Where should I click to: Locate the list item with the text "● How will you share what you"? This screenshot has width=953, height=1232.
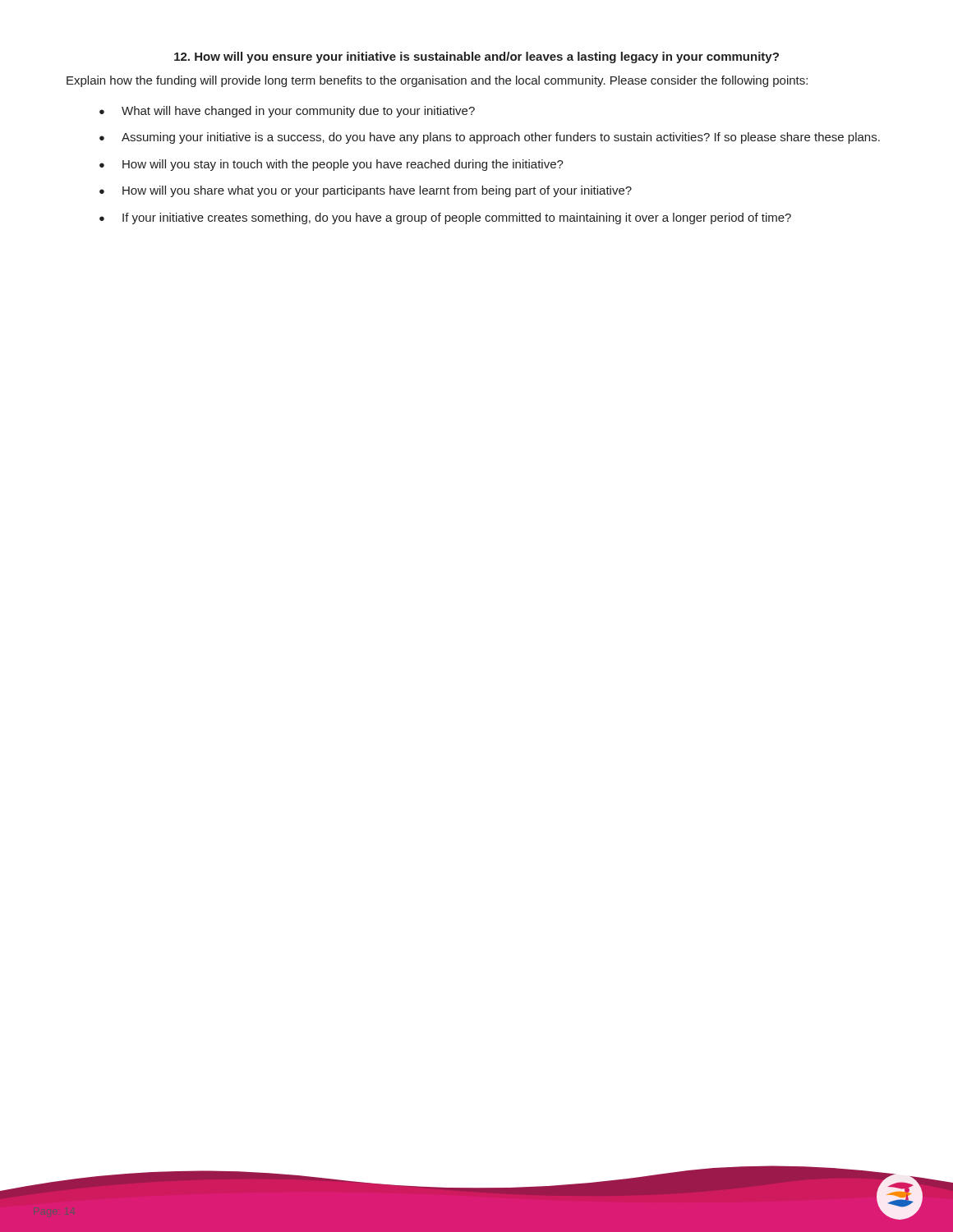pyautogui.click(x=365, y=191)
